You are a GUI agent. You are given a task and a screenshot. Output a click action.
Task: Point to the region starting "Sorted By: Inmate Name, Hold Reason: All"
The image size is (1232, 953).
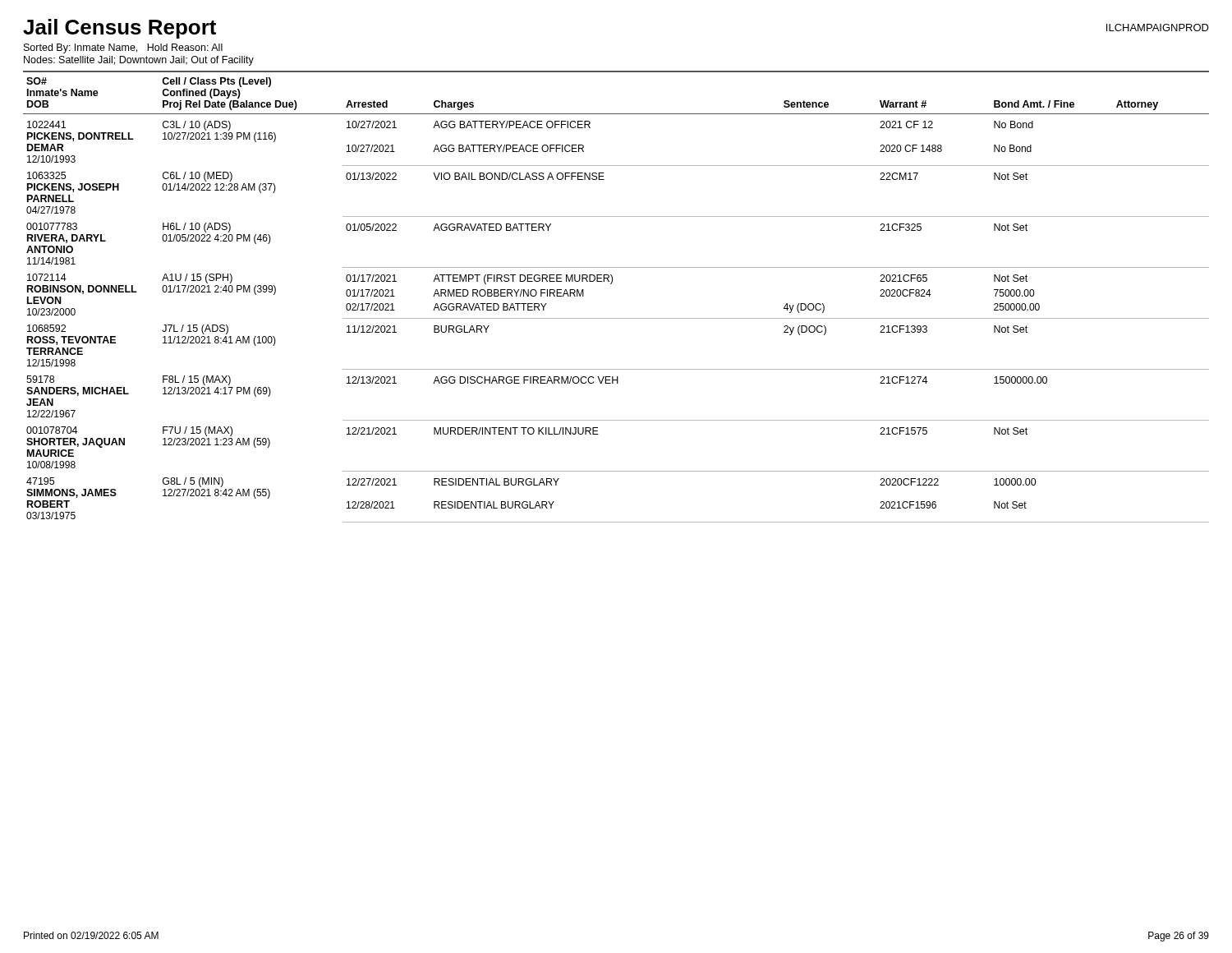[x=123, y=48]
